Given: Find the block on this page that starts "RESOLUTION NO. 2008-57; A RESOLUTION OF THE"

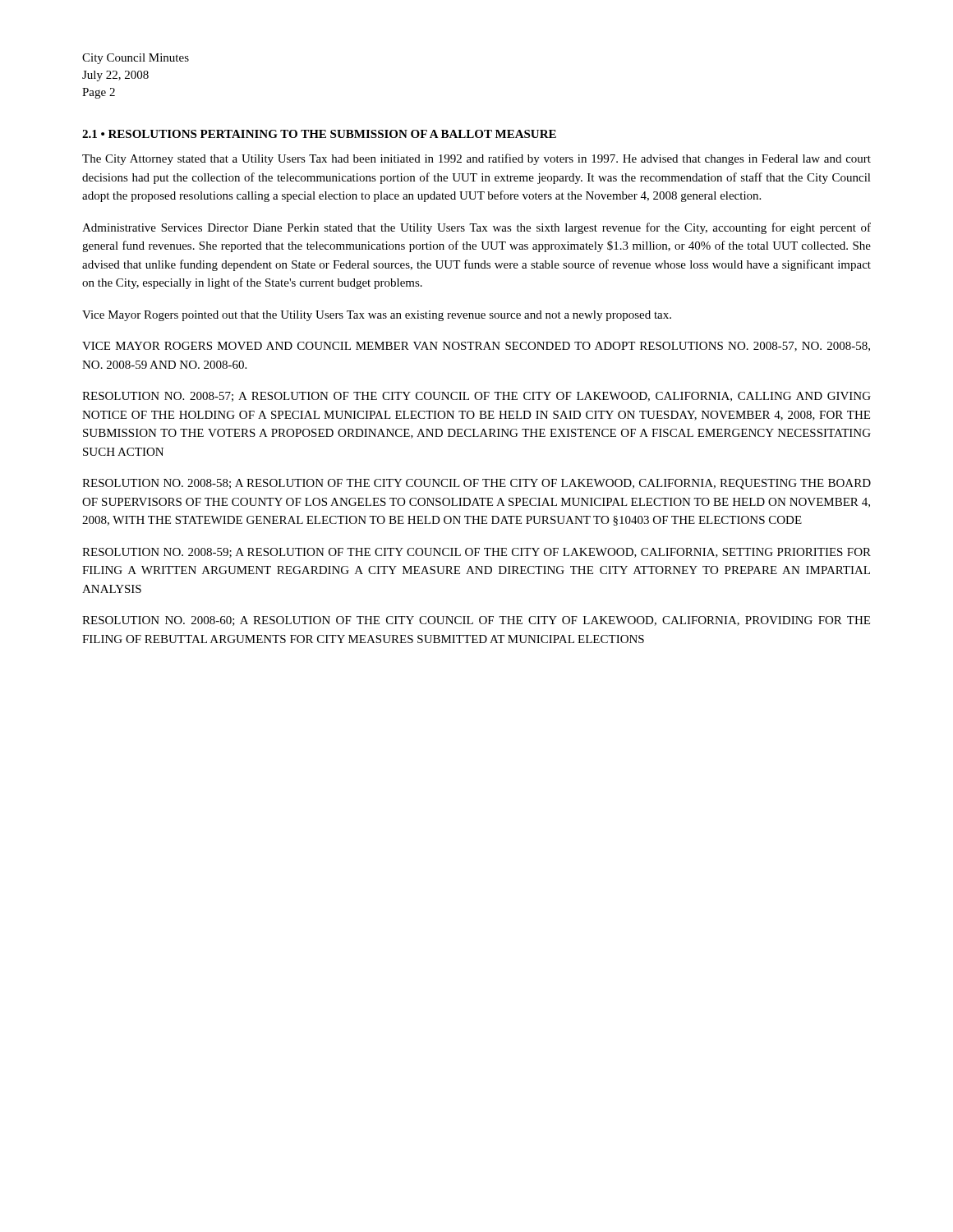Looking at the screenshot, I should [476, 424].
